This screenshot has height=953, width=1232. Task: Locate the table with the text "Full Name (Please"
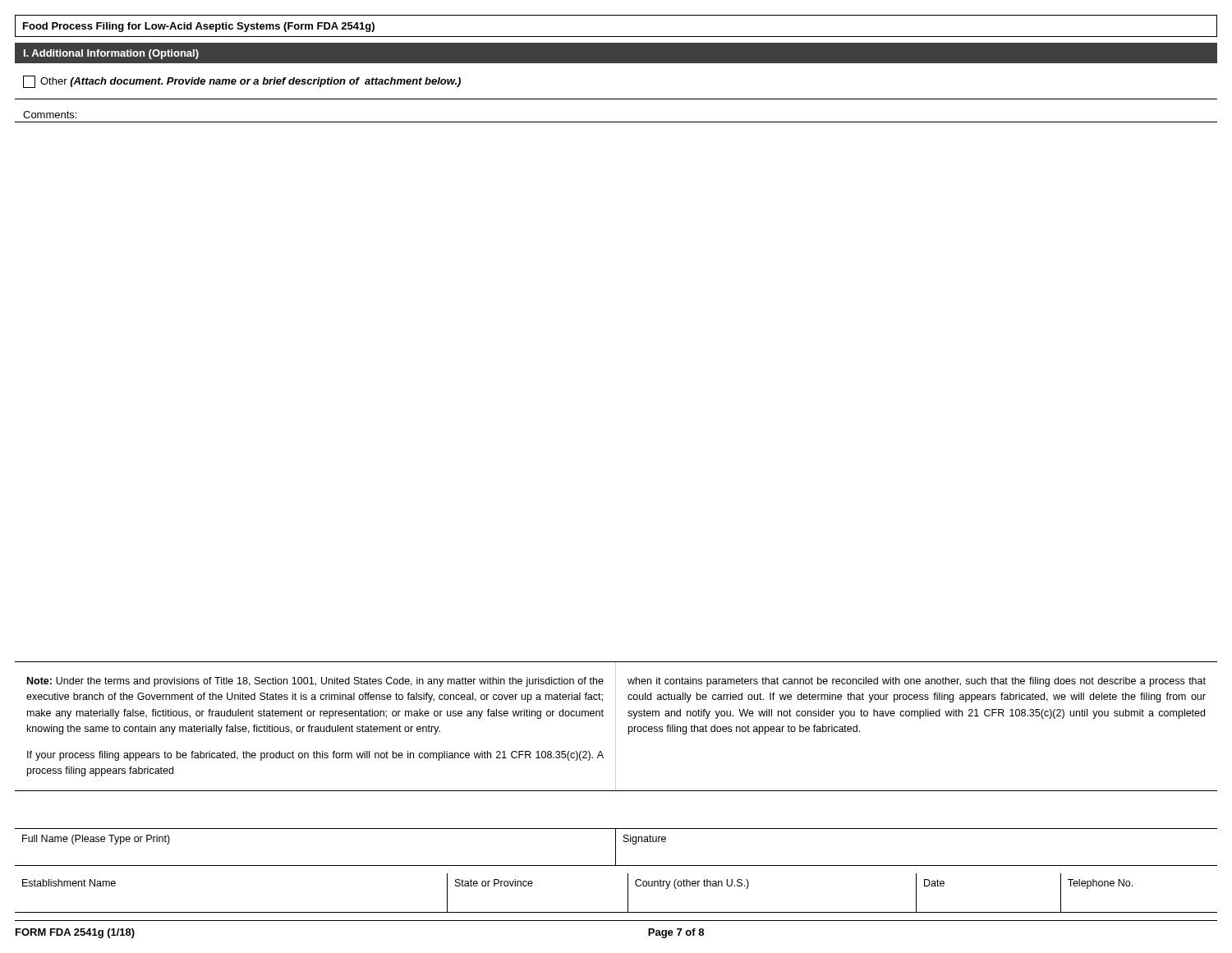tap(616, 847)
